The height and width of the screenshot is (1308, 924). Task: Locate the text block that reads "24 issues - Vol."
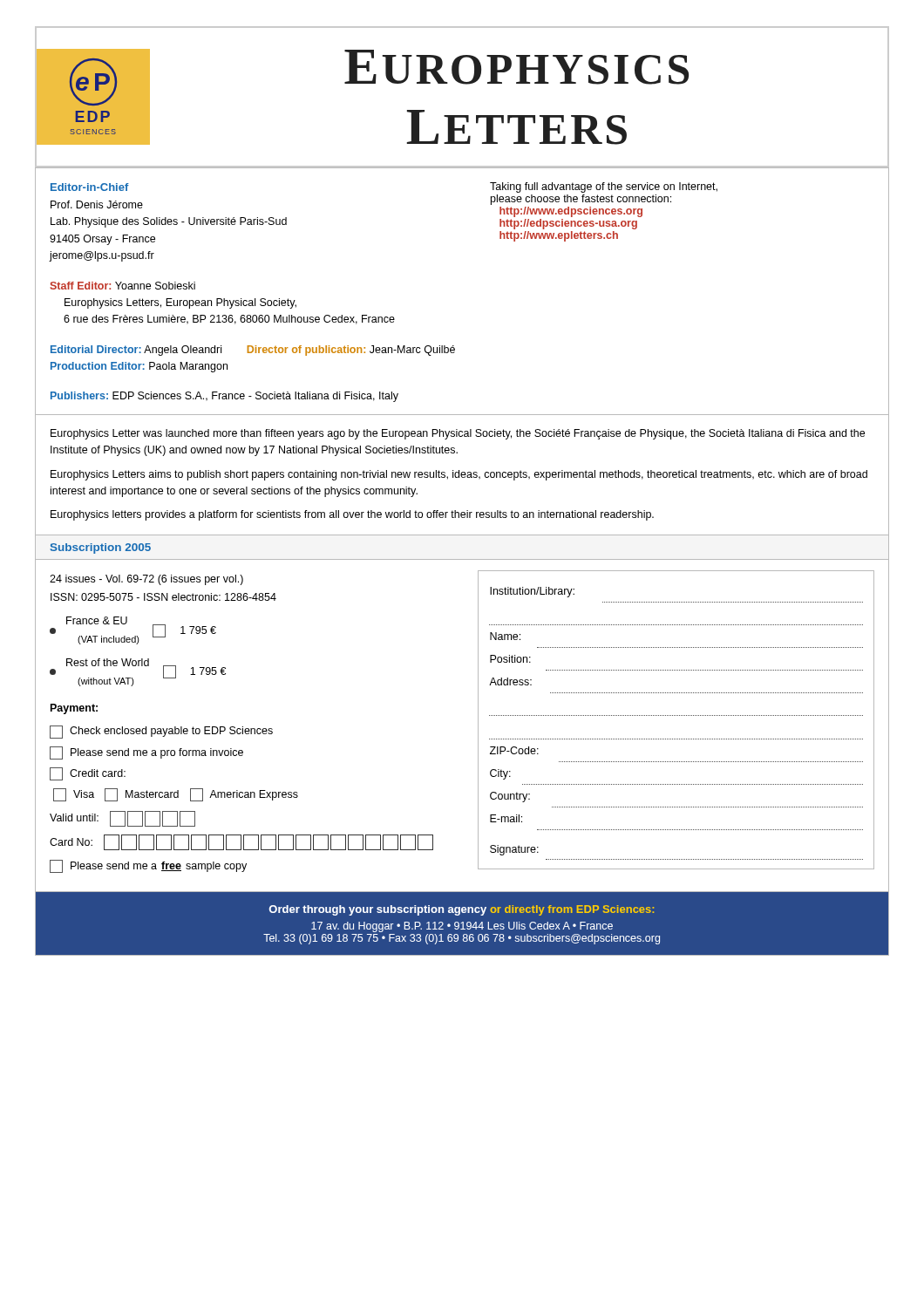click(x=255, y=723)
